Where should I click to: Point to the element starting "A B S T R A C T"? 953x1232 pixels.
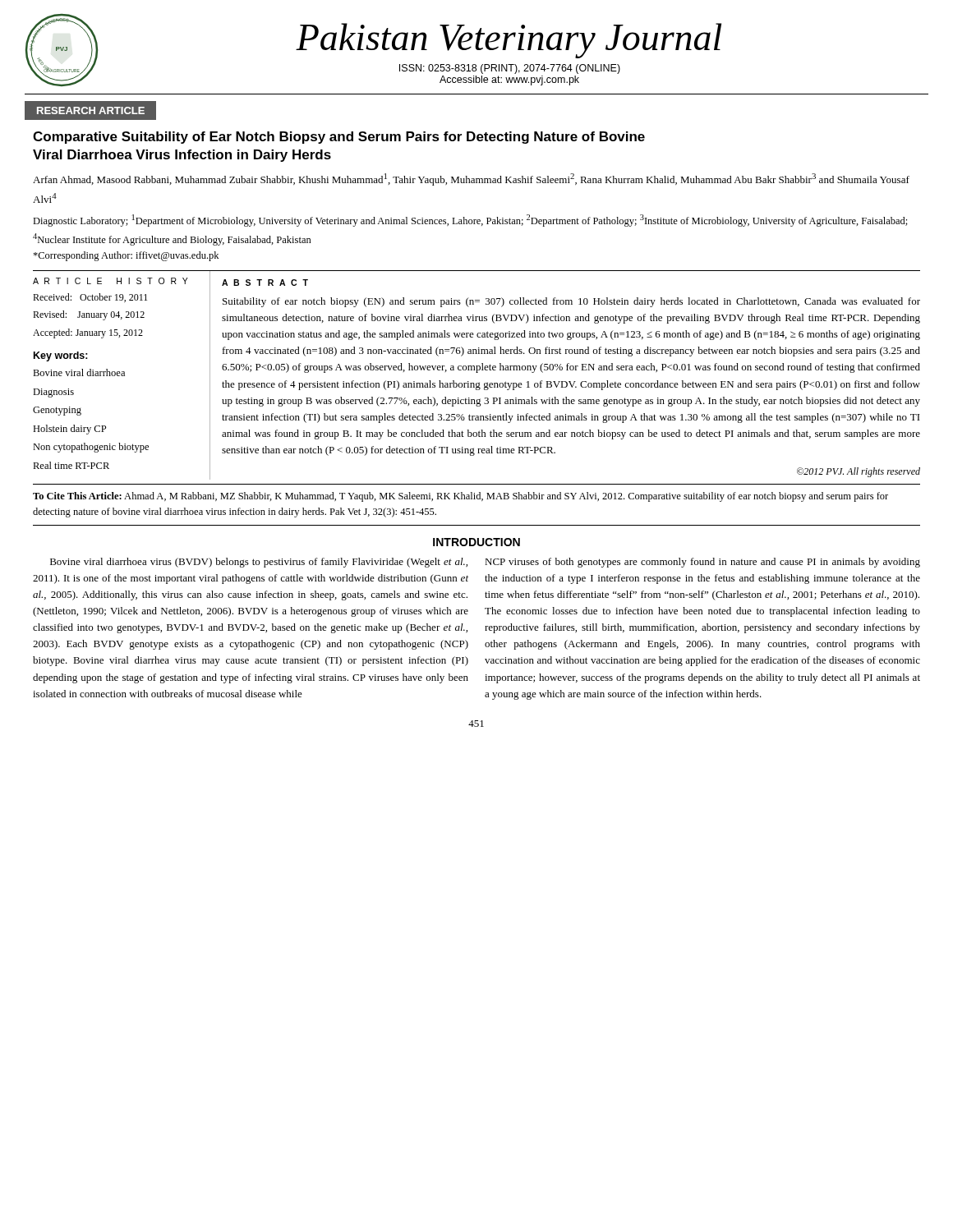[x=266, y=282]
